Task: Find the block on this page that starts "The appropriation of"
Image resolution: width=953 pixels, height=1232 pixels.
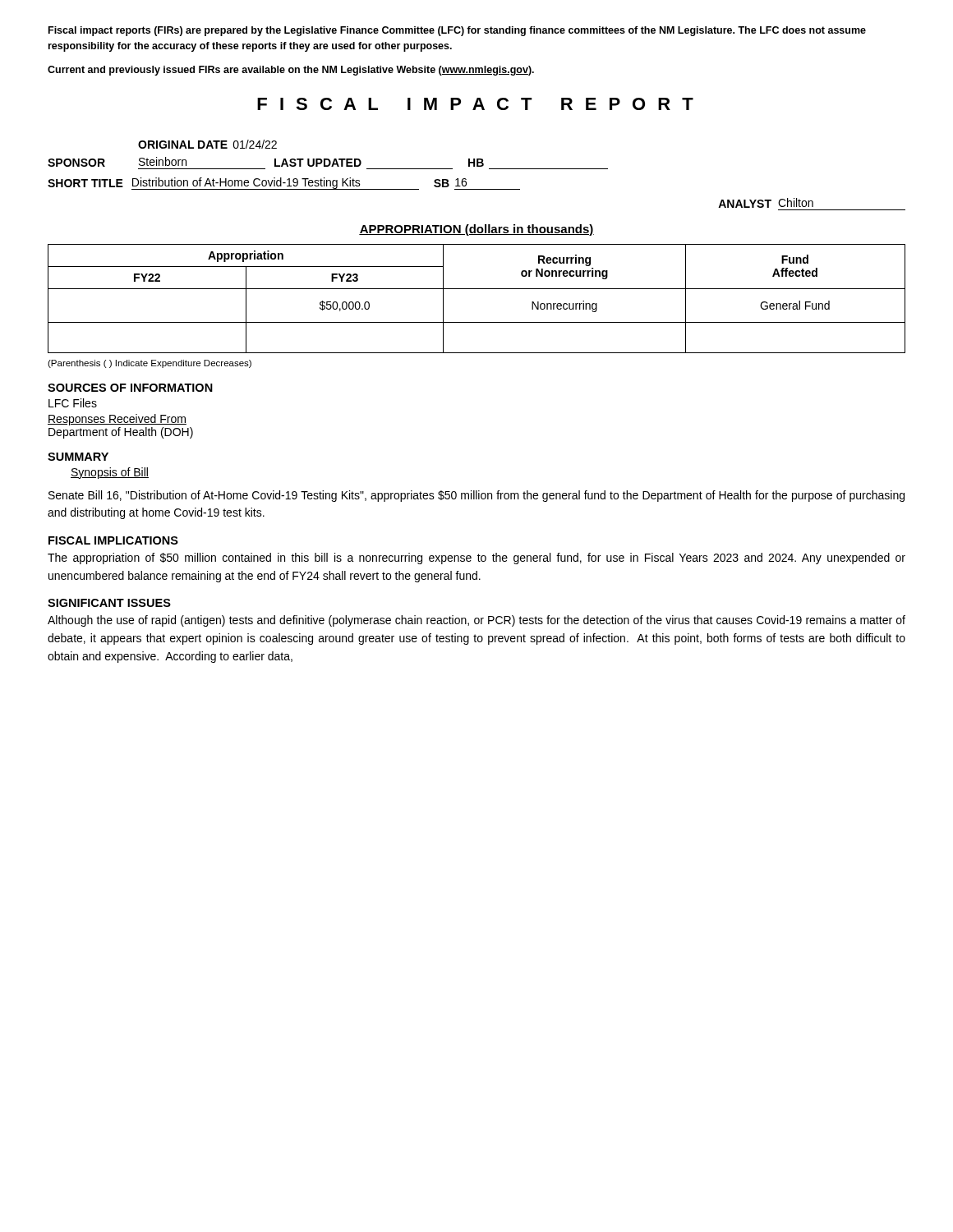Action: click(476, 566)
